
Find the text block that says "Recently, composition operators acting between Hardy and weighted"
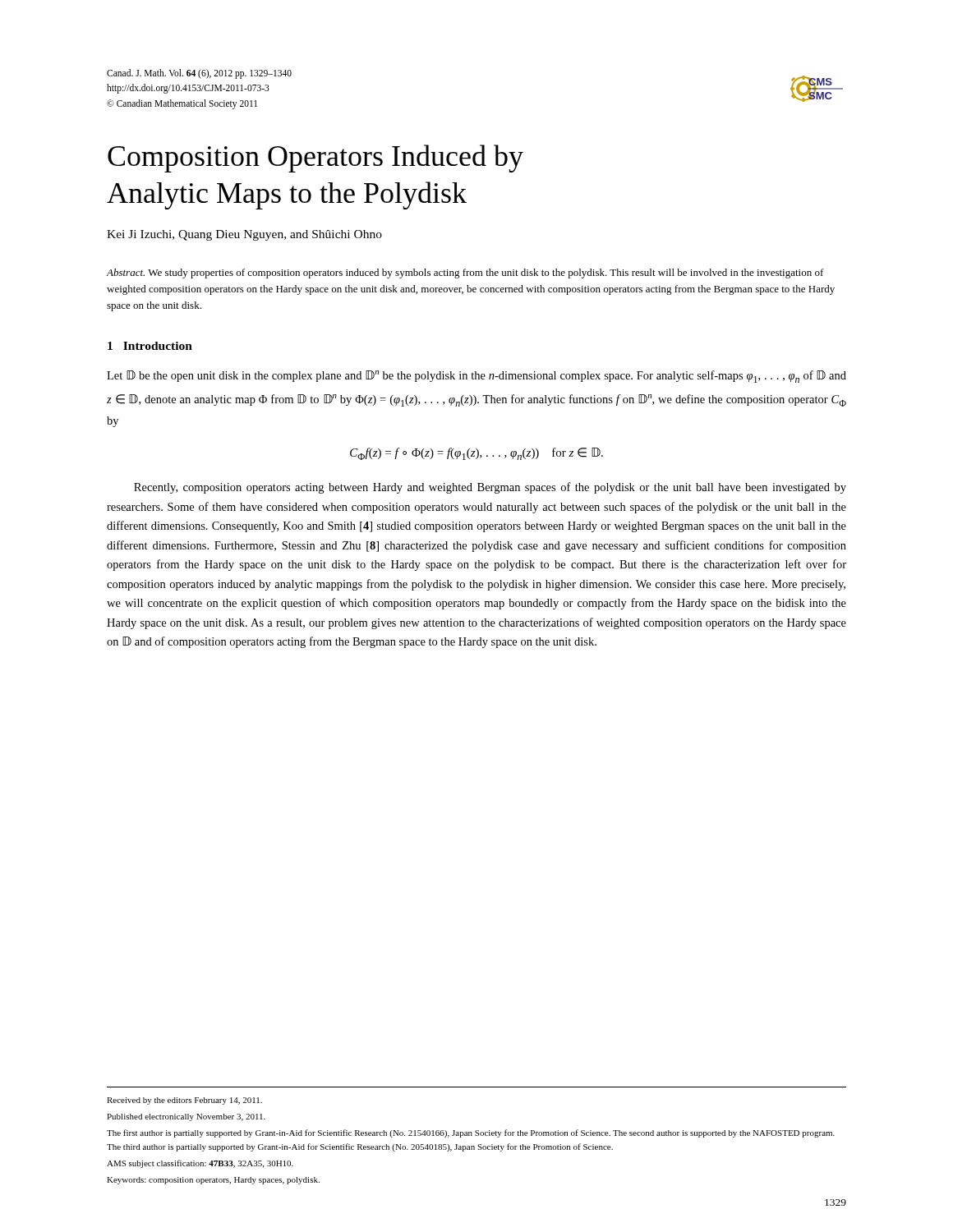pos(476,565)
